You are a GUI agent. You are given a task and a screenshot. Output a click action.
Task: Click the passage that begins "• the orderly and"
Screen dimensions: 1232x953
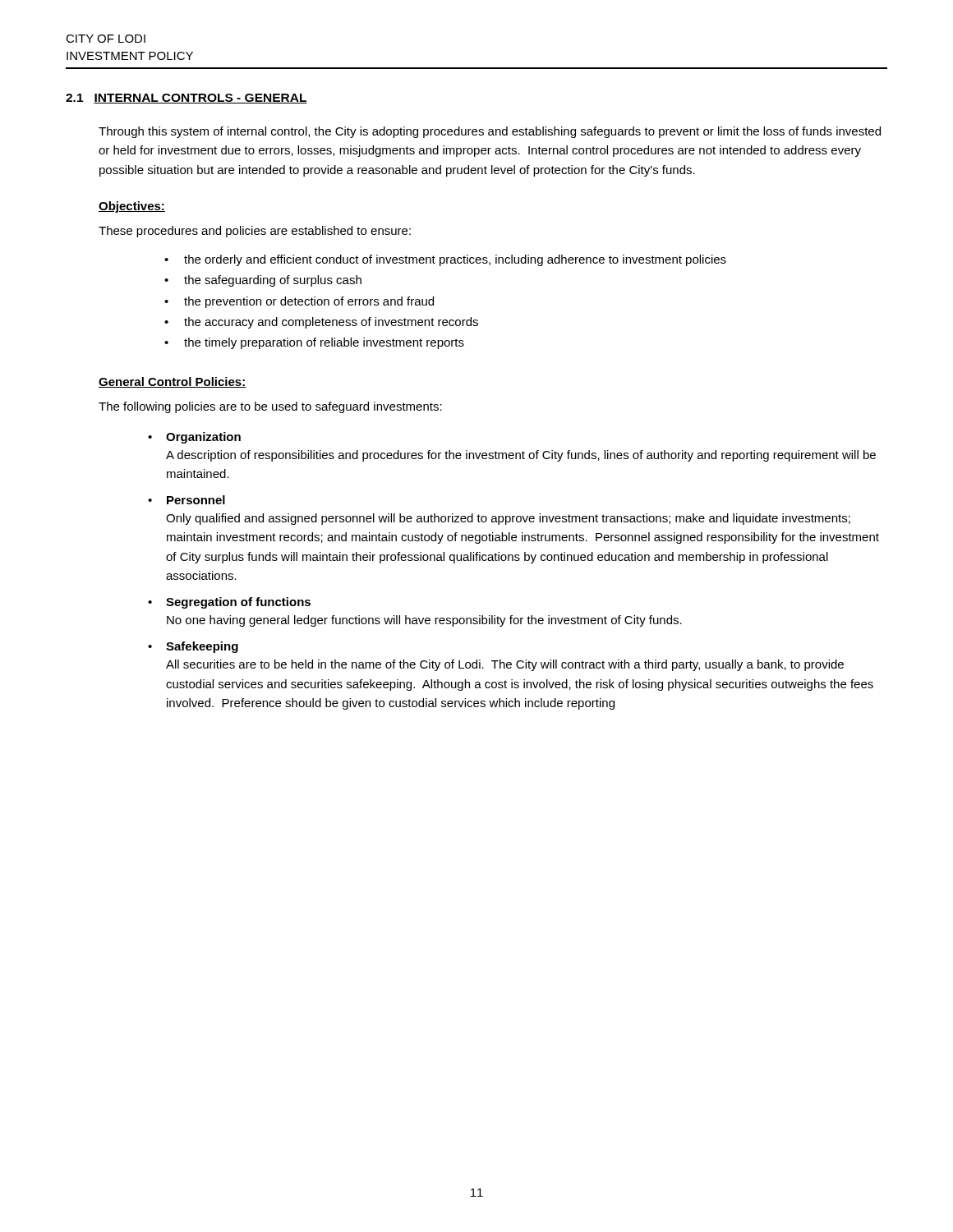(x=526, y=259)
